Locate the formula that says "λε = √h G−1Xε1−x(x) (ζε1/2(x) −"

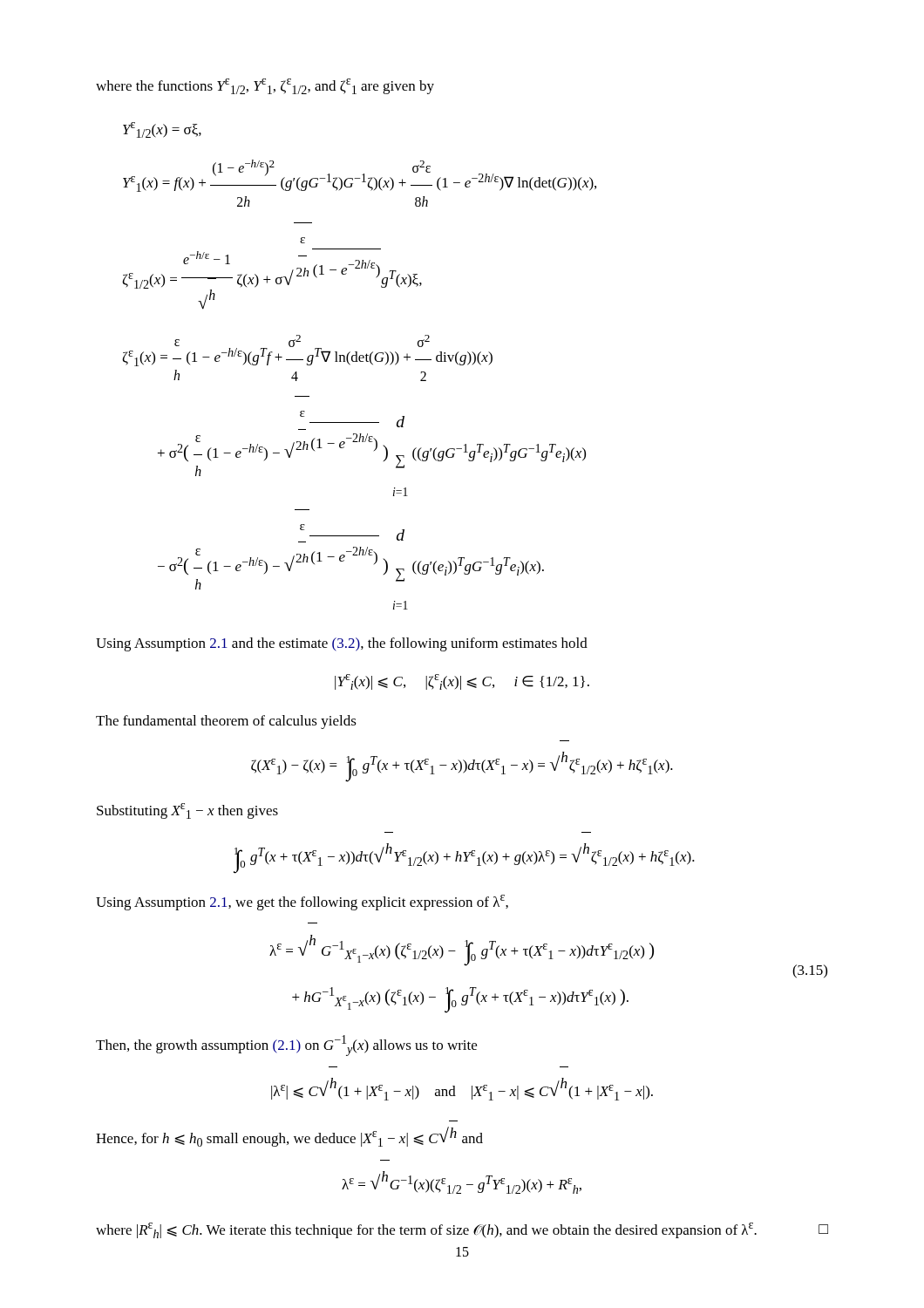pos(549,970)
